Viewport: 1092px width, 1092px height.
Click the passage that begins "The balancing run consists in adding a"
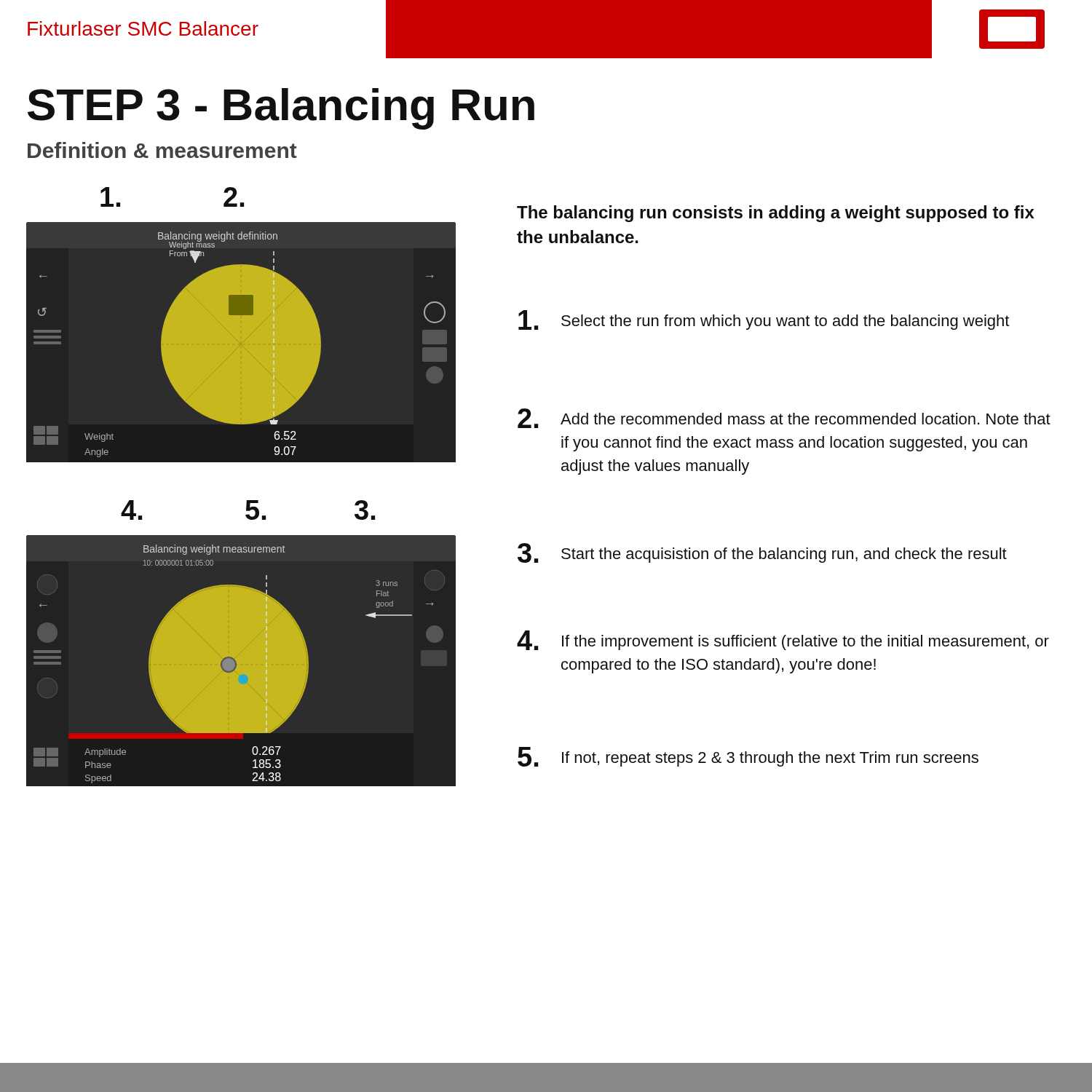point(776,224)
